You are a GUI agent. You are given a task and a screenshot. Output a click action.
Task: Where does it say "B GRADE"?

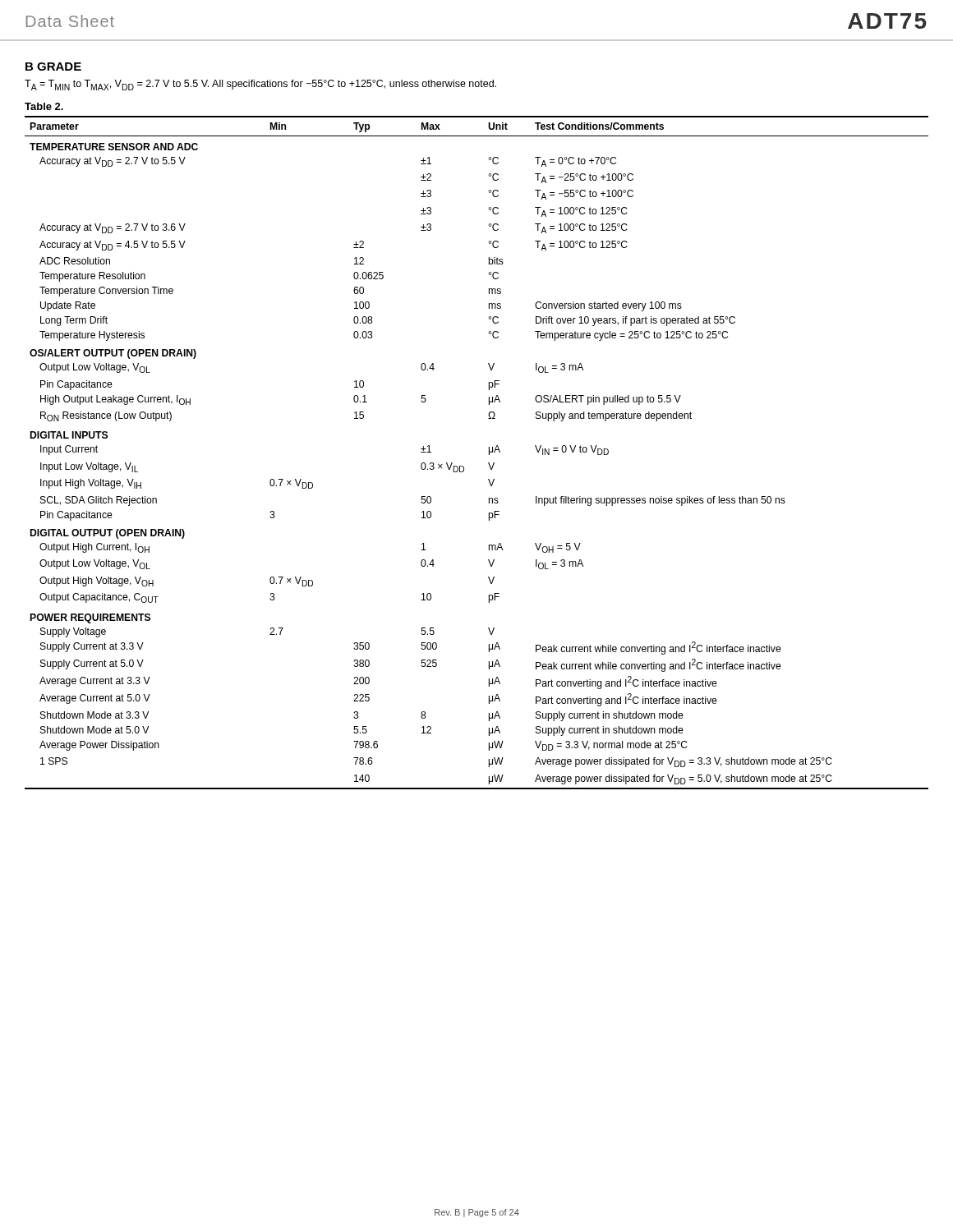(x=53, y=66)
